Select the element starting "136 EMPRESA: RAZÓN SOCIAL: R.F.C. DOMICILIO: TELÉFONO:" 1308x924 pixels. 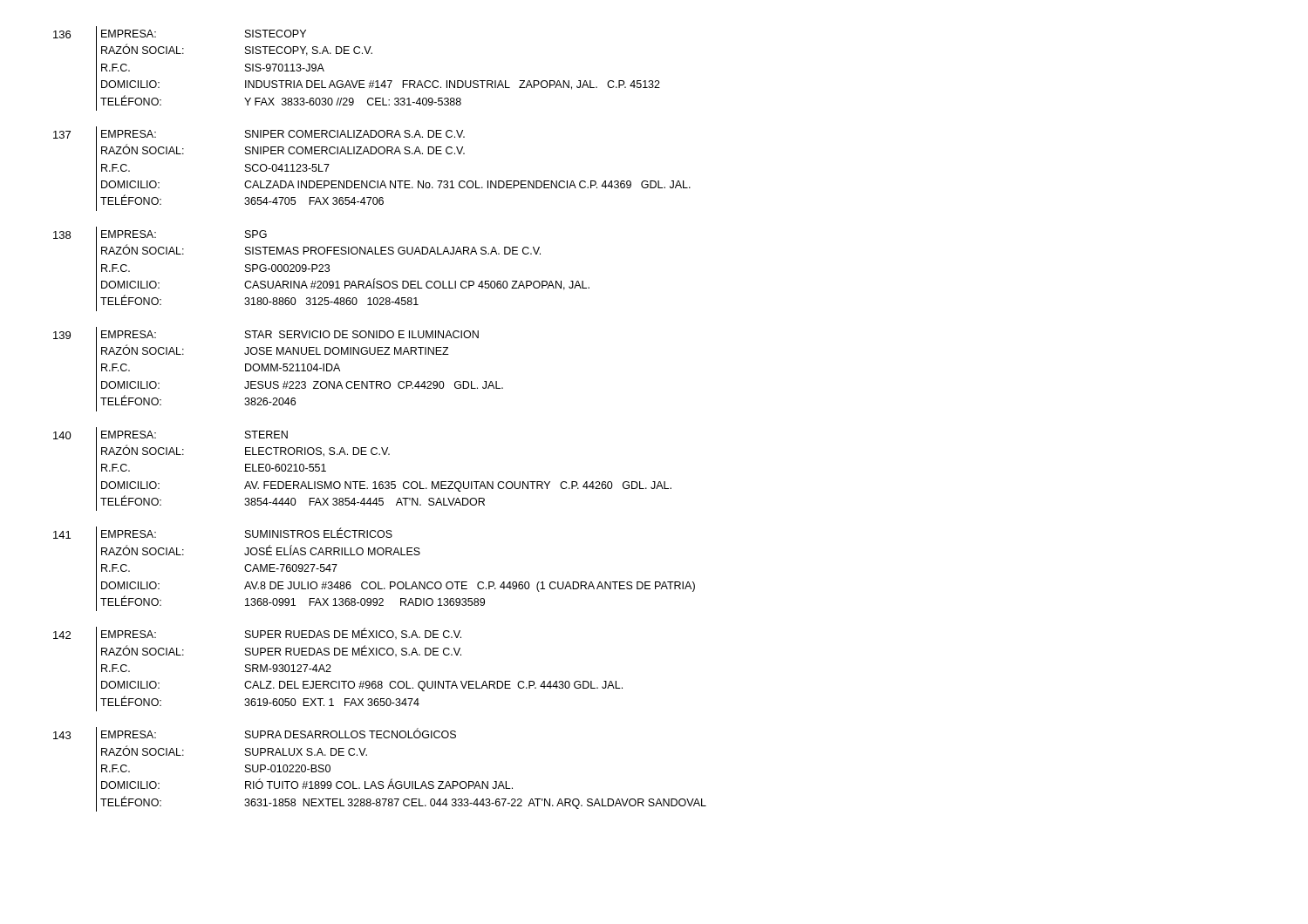pyautogui.click(x=654, y=68)
